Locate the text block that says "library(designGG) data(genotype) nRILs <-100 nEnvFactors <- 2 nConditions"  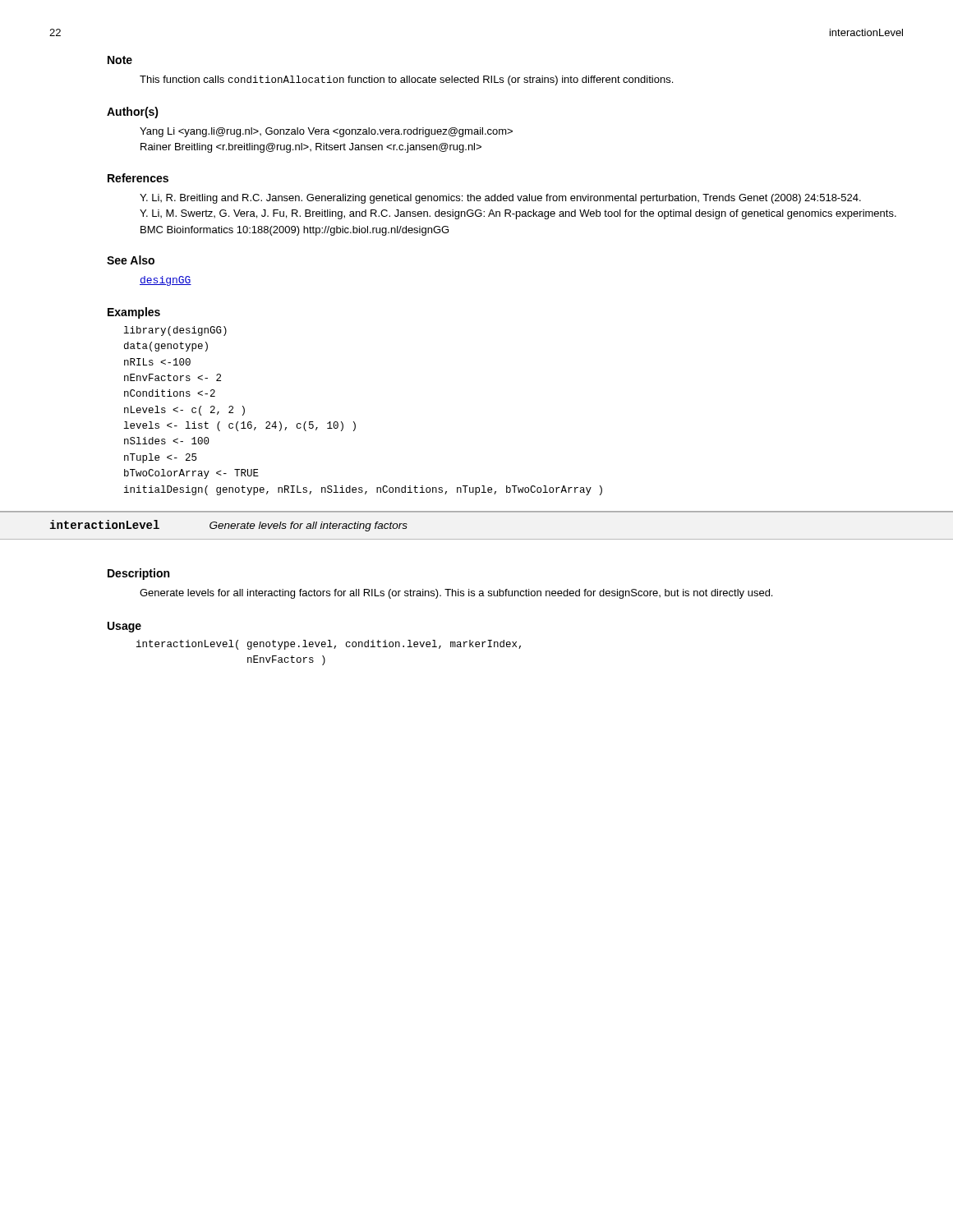tap(175, 331)
